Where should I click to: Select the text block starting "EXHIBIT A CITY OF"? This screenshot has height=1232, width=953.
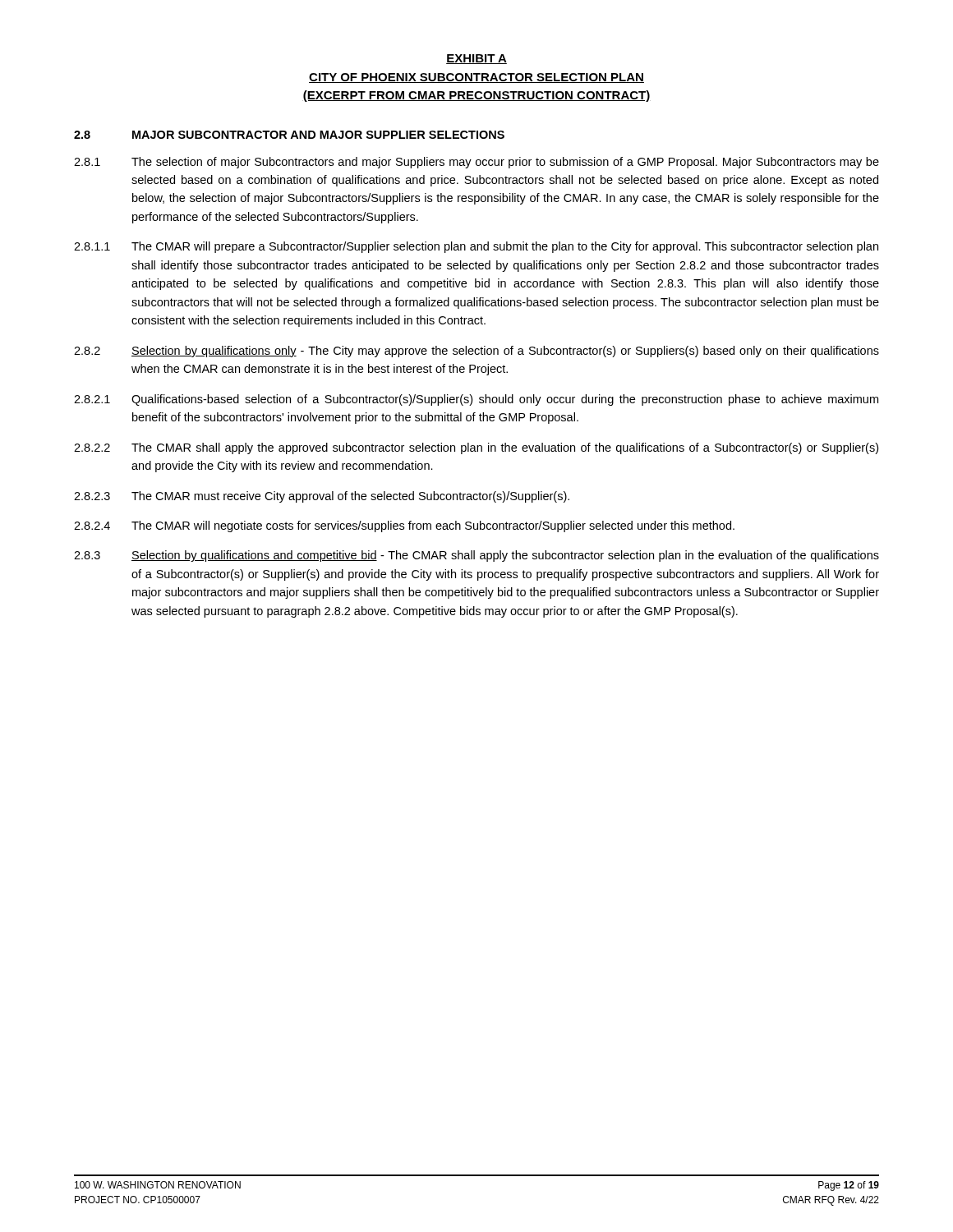pos(476,77)
